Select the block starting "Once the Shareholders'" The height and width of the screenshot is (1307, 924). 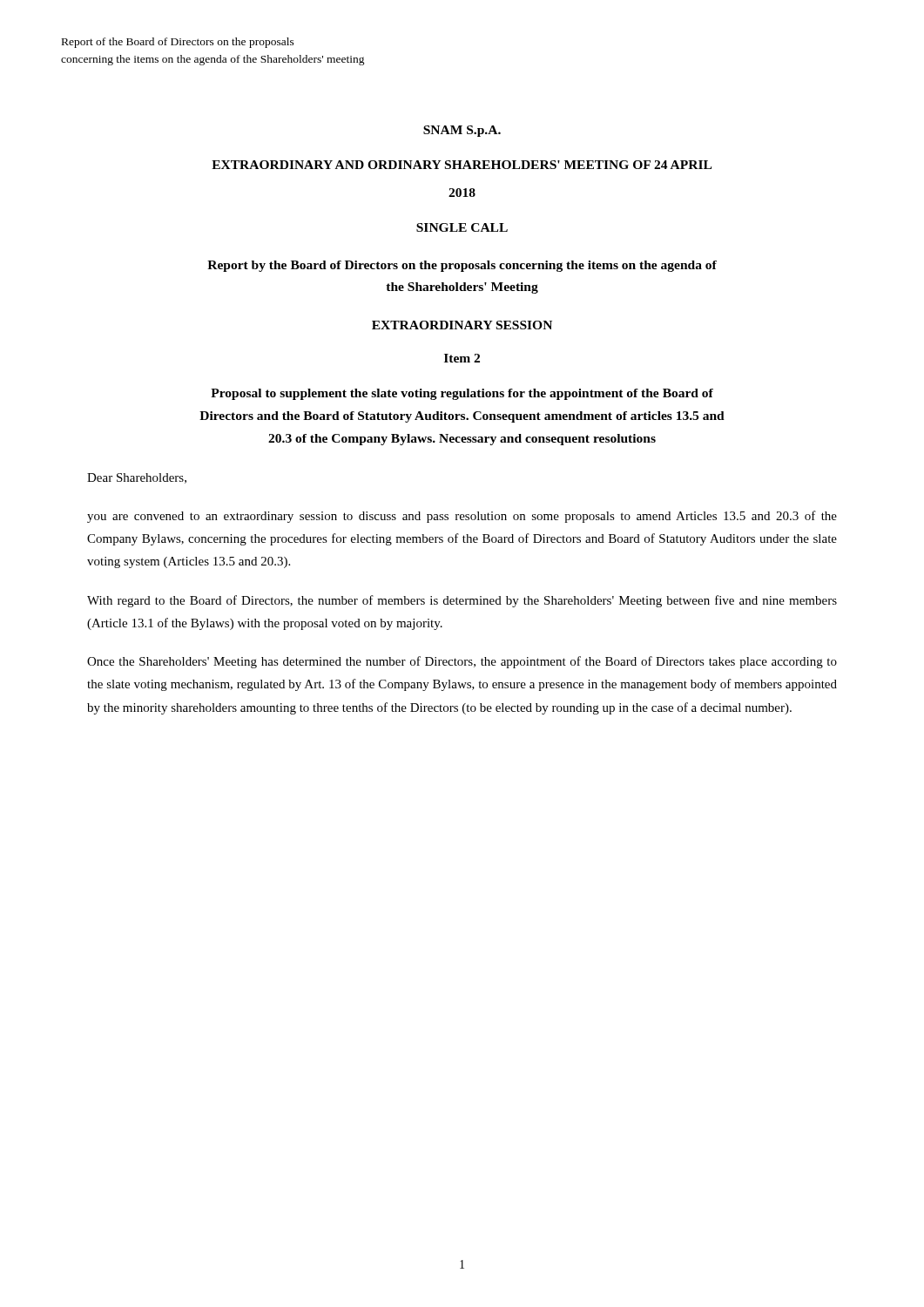pyautogui.click(x=462, y=684)
